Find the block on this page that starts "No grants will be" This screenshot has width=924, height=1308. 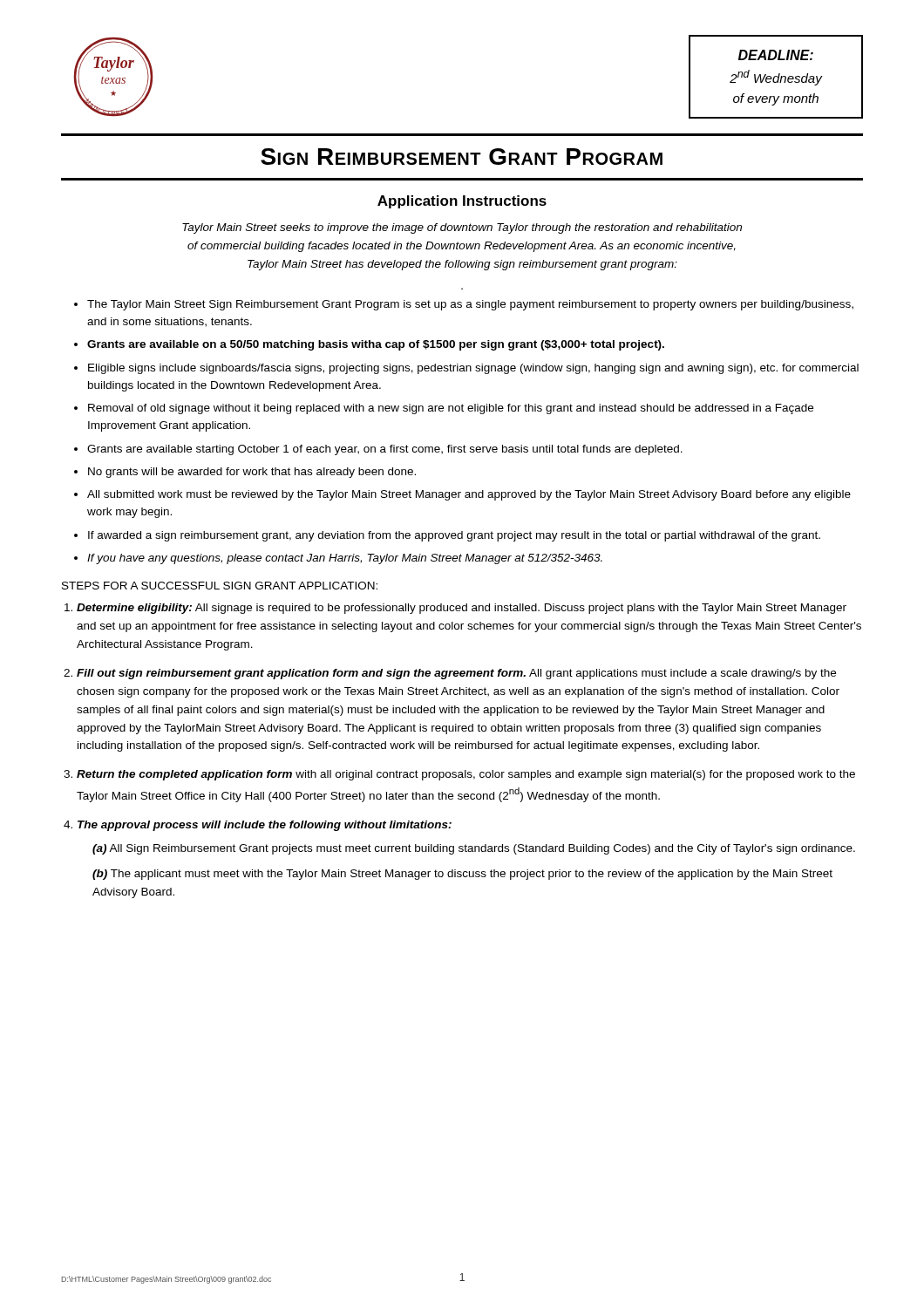click(252, 471)
